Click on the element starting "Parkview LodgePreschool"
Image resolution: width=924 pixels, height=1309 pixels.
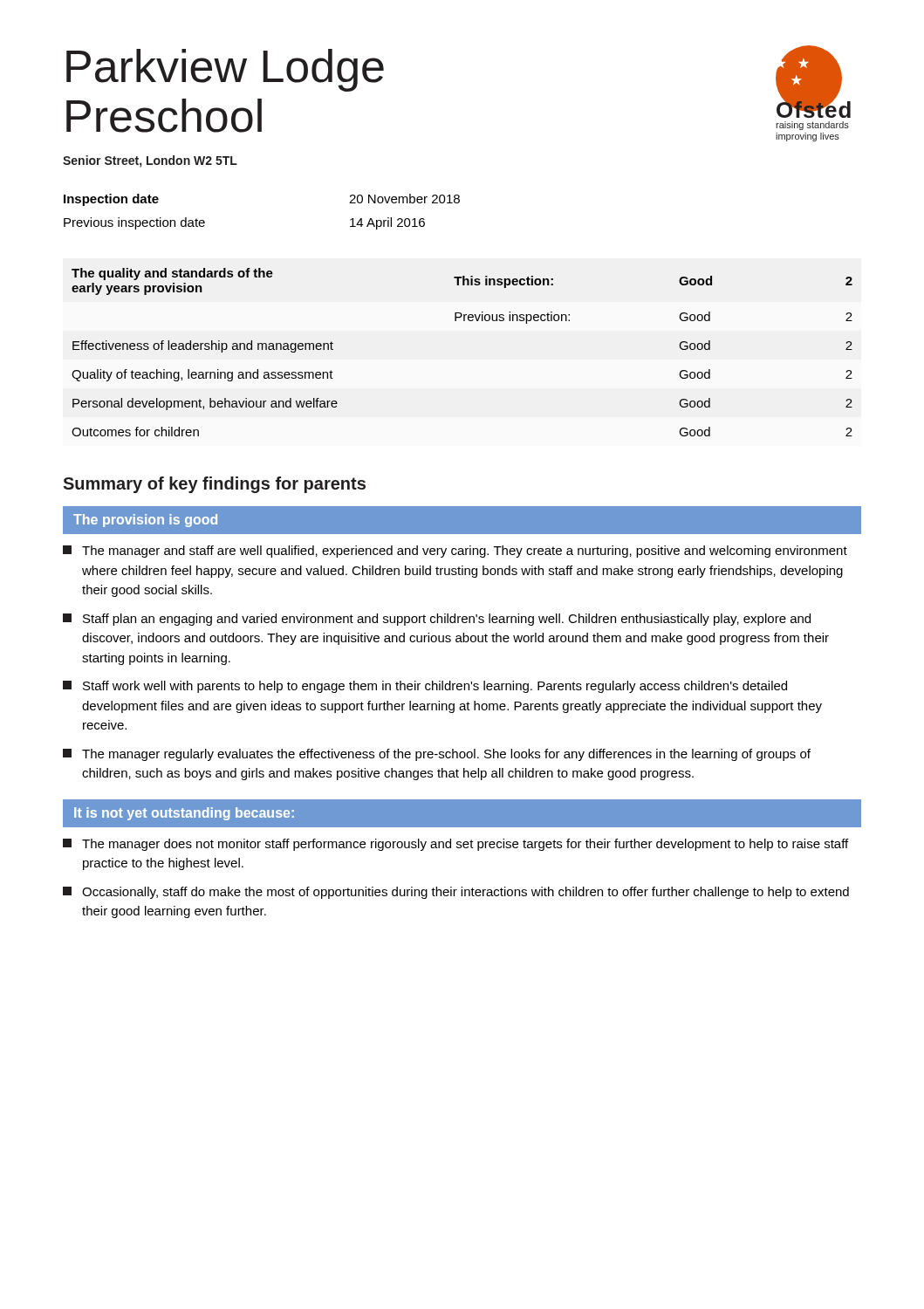(x=224, y=92)
